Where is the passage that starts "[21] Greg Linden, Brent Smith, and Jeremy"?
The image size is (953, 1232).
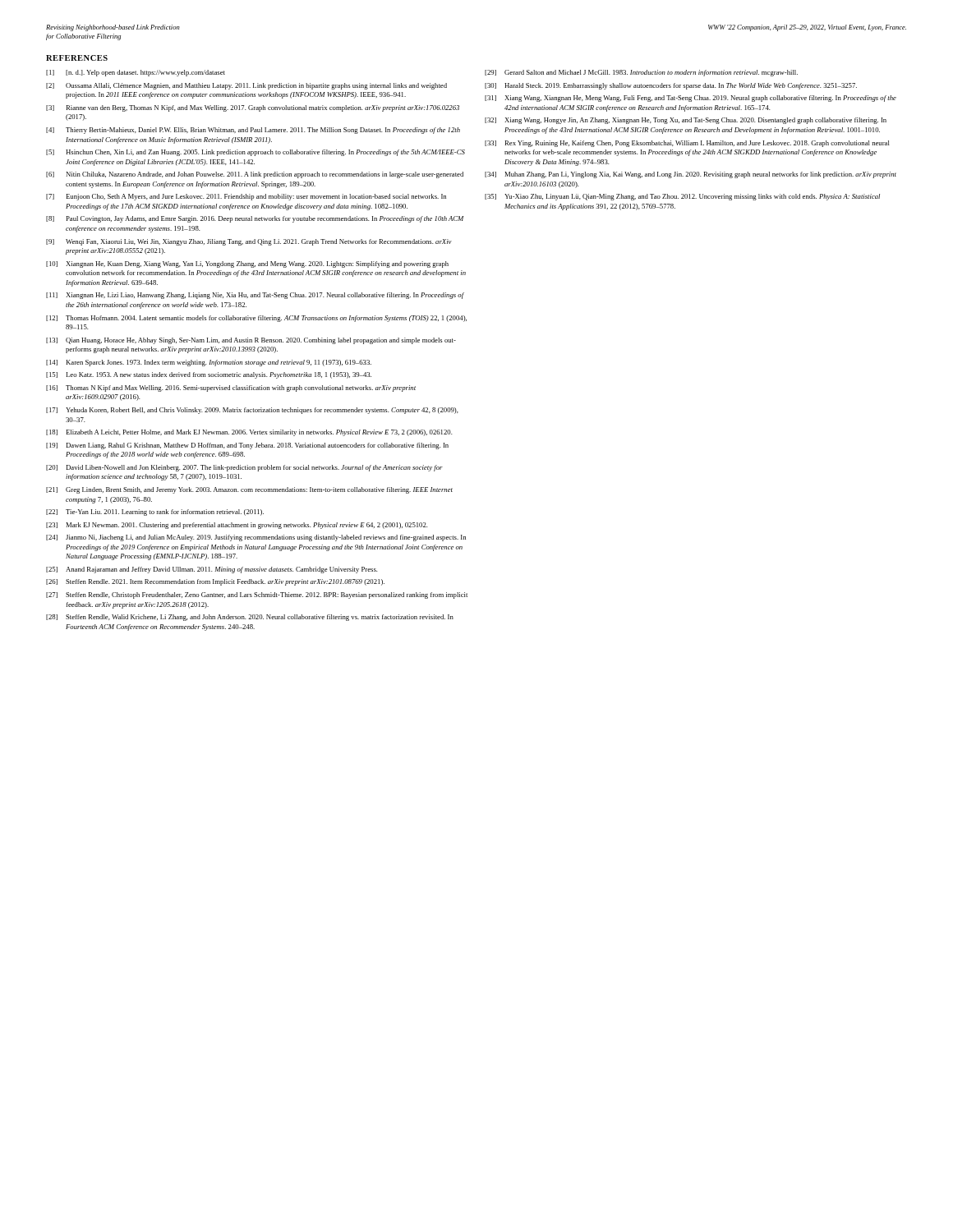(x=257, y=495)
